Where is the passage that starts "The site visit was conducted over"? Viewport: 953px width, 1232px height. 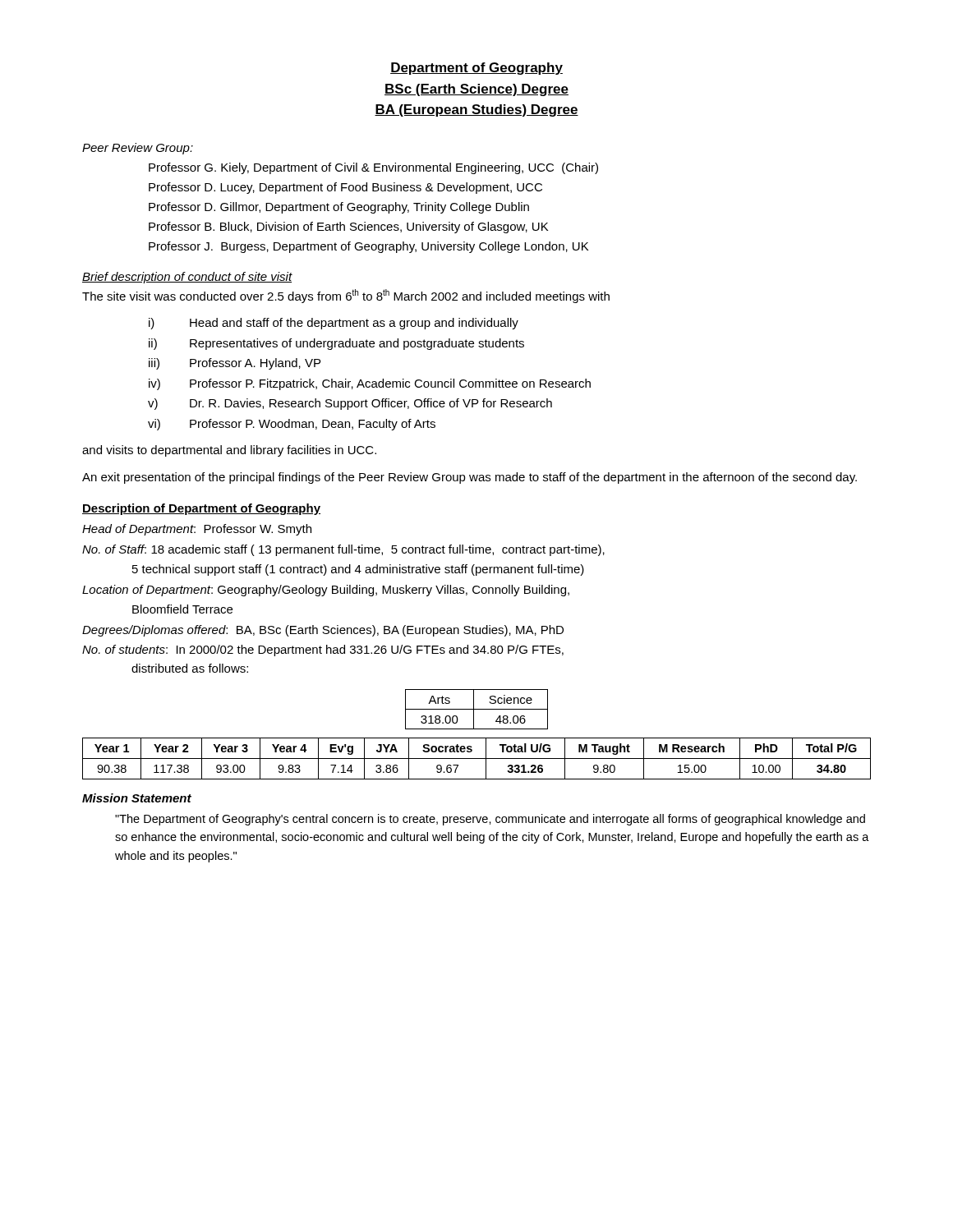[x=346, y=295]
